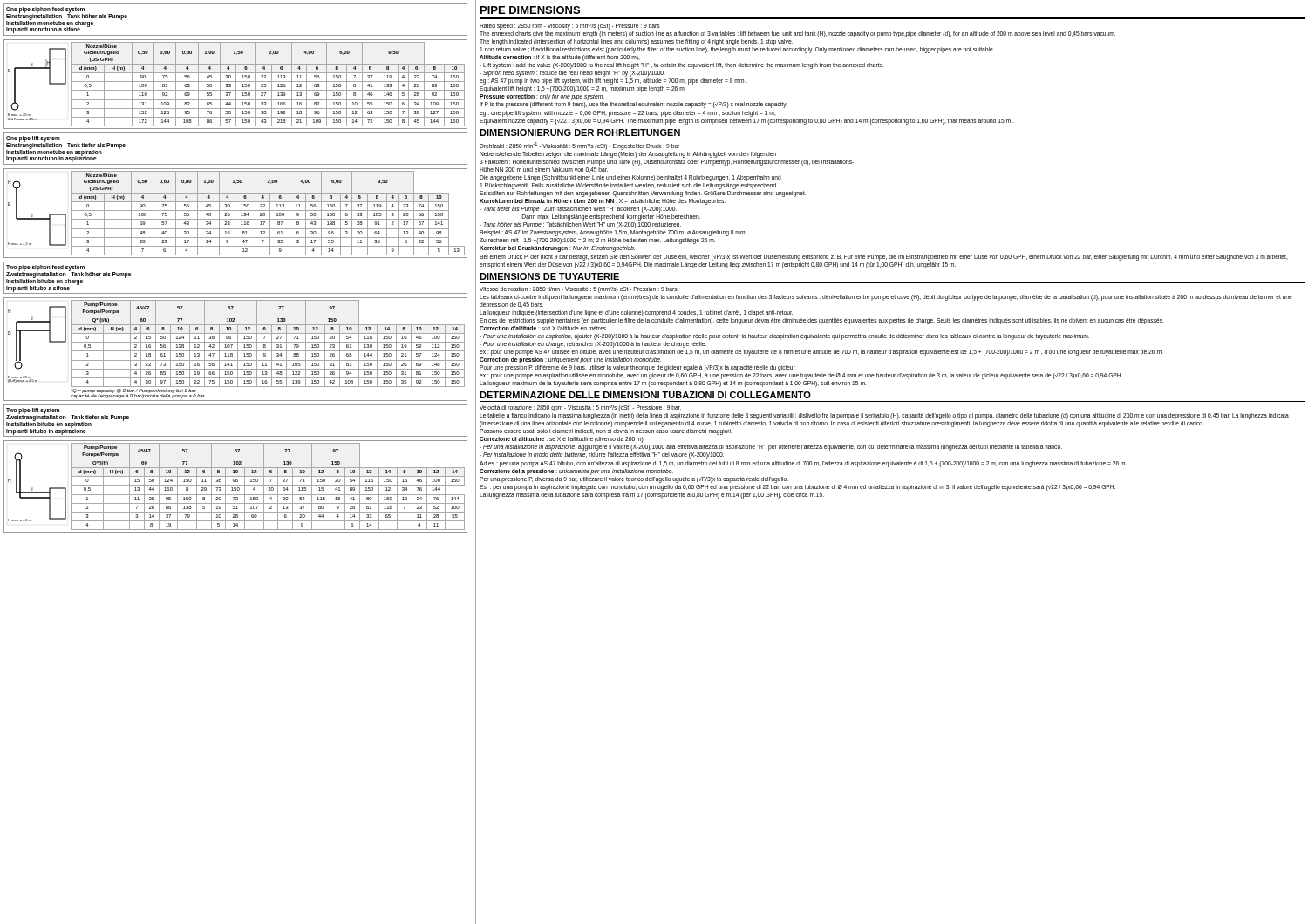Image resolution: width=1308 pixels, height=924 pixels.
Task: Locate the section header with the text "One pipe lift systemEinstranginstallation - Tank"
Action: (235, 149)
